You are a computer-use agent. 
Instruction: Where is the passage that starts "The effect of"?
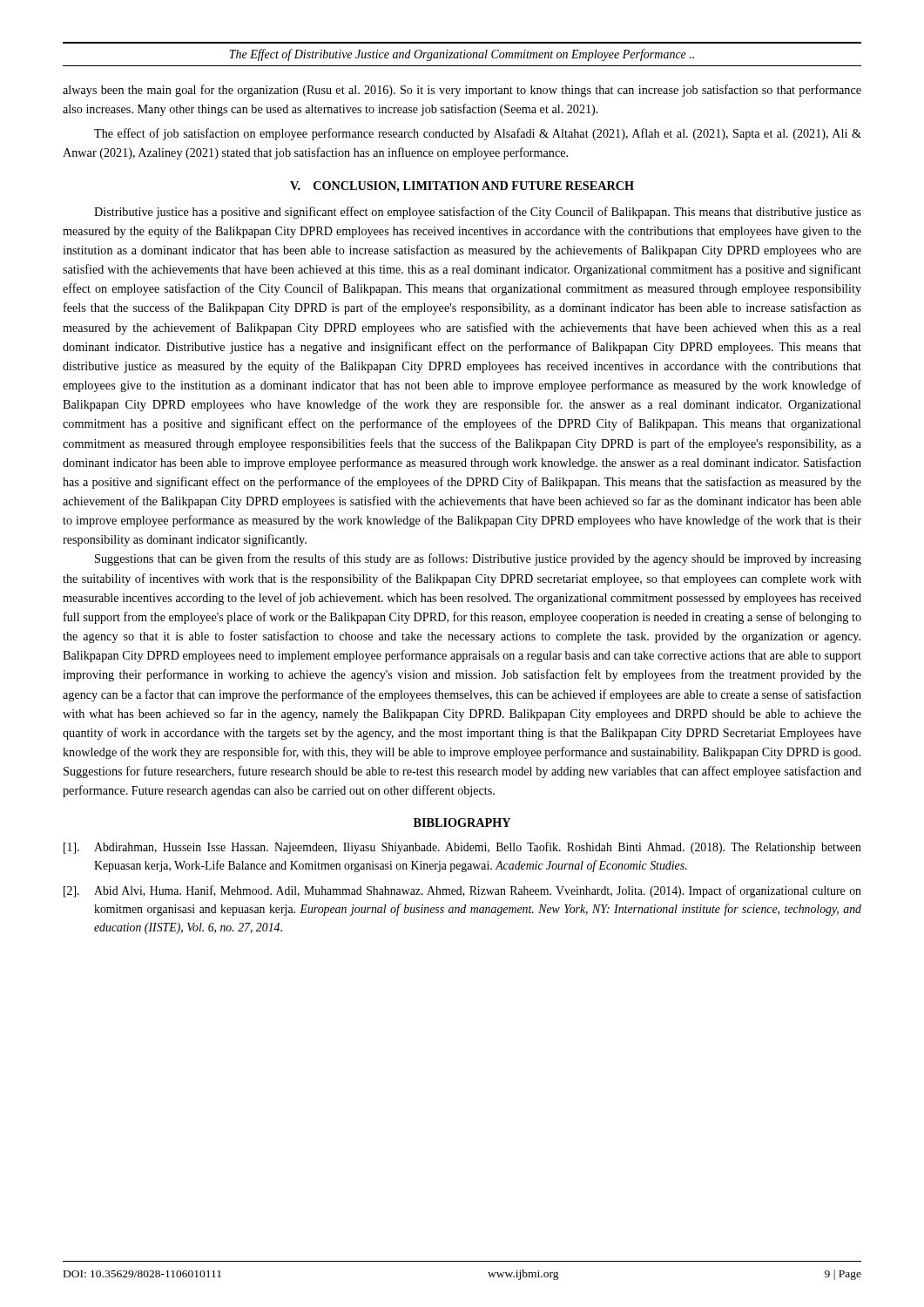coord(462,143)
